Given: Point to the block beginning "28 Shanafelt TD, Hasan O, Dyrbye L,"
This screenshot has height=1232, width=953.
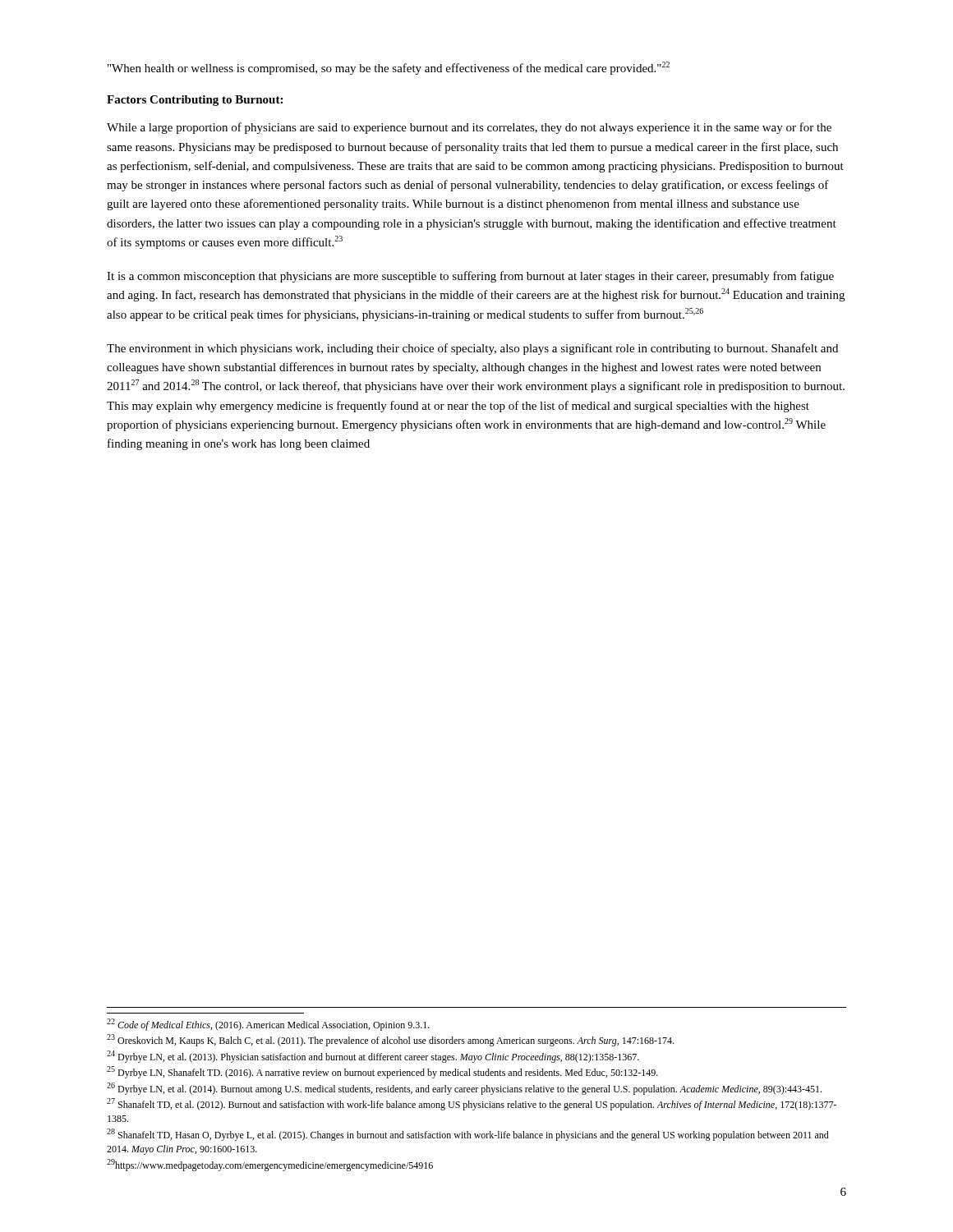Looking at the screenshot, I should [x=468, y=1142].
